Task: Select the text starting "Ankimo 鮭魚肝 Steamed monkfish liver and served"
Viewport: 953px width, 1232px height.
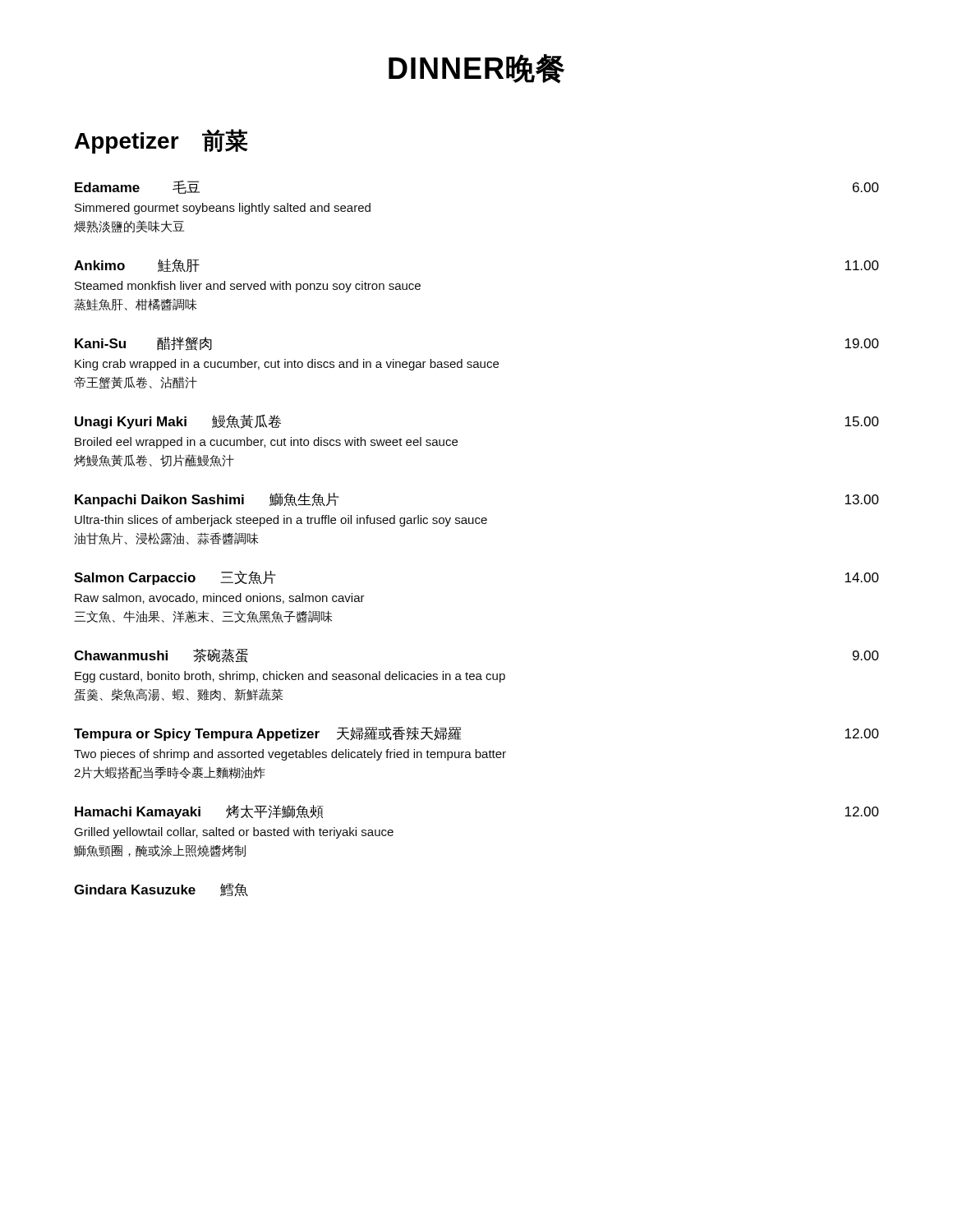Action: click(x=97, y=266)
